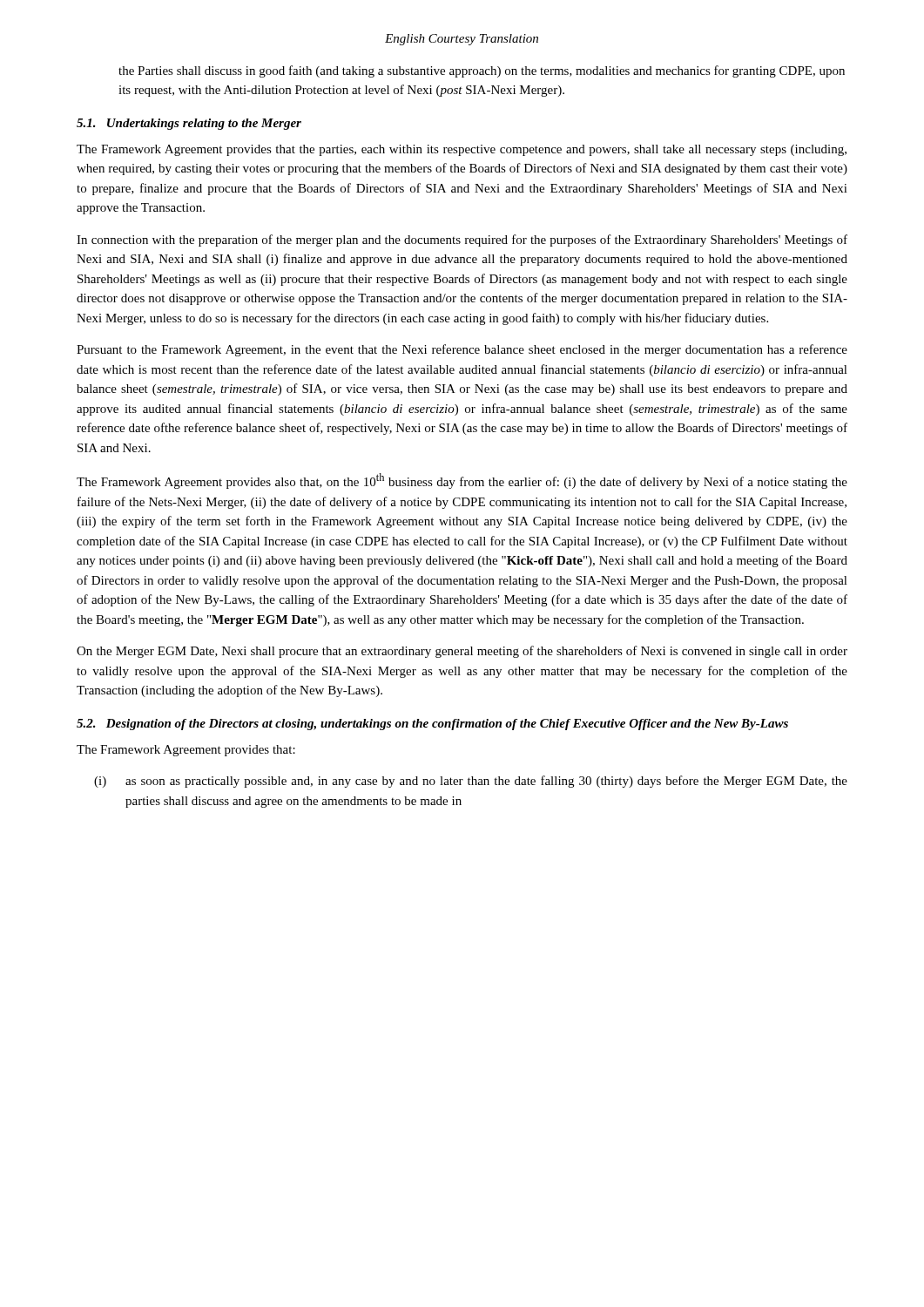The height and width of the screenshot is (1307, 924).
Task: Navigate to the text block starting "The Framework Agreement provides that:"
Action: pos(186,749)
